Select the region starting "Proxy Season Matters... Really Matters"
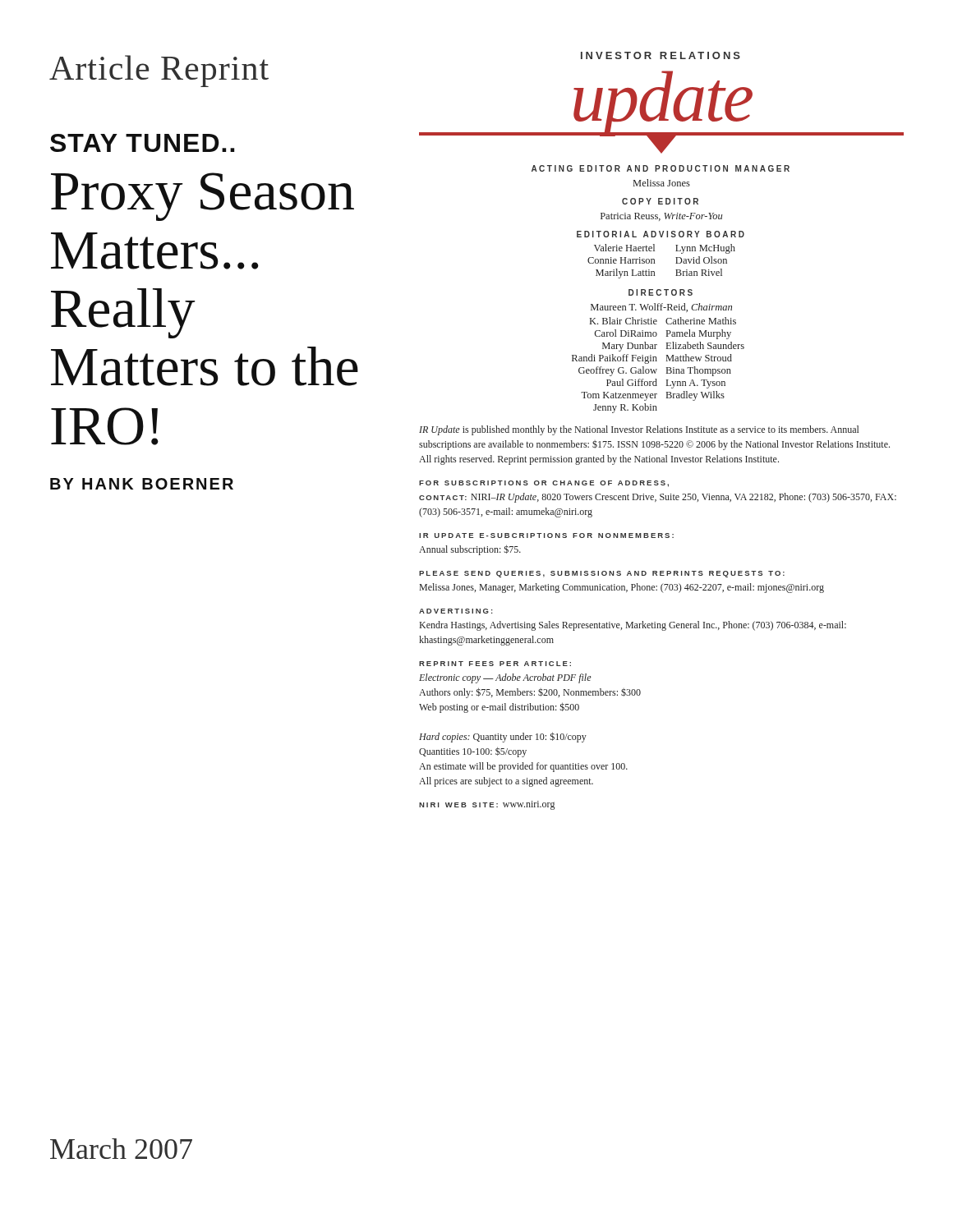953x1232 pixels. point(204,309)
